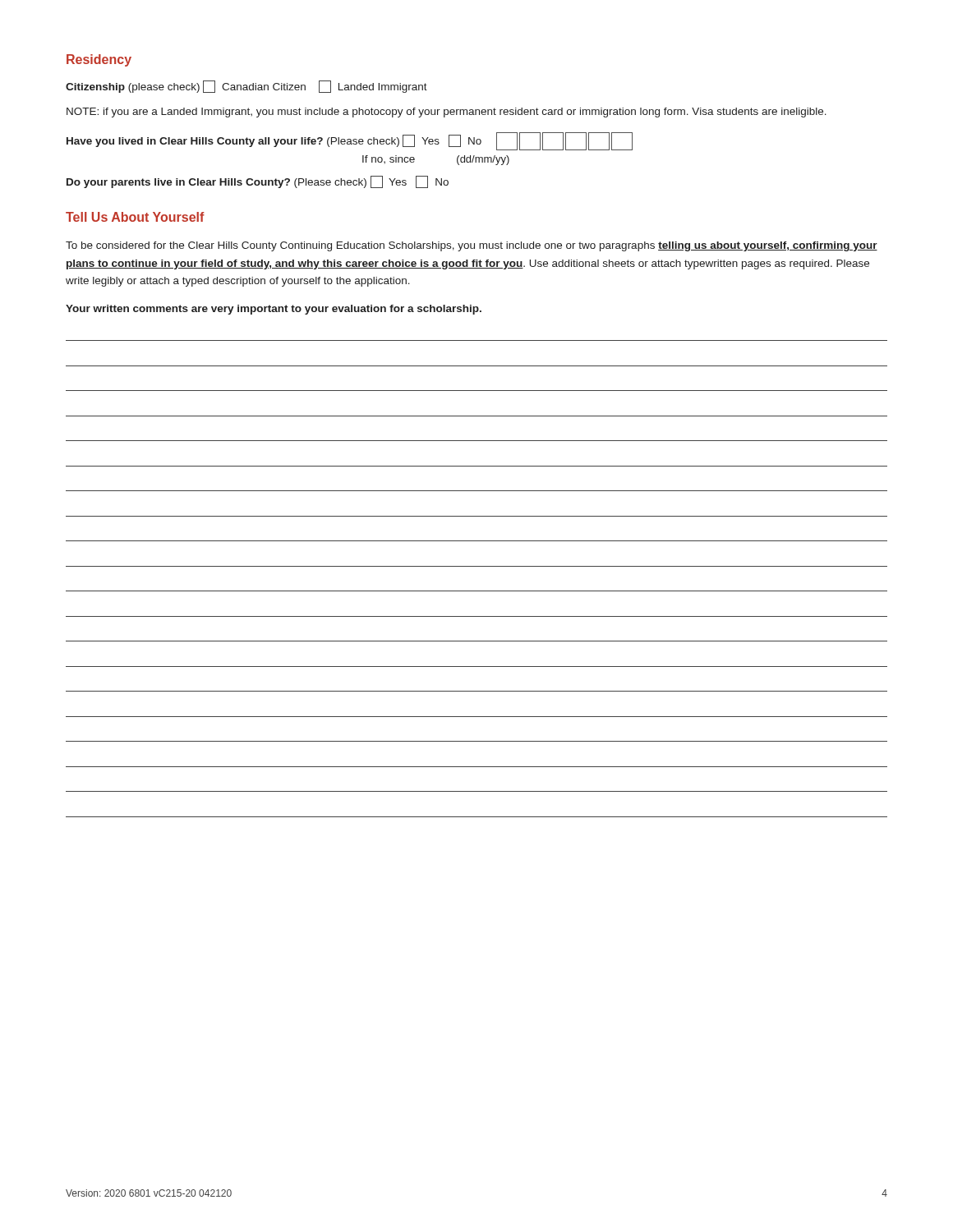This screenshot has height=1232, width=953.
Task: Where does it say "If no, since (dd/mm/yy)"?
Action: (x=391, y=160)
